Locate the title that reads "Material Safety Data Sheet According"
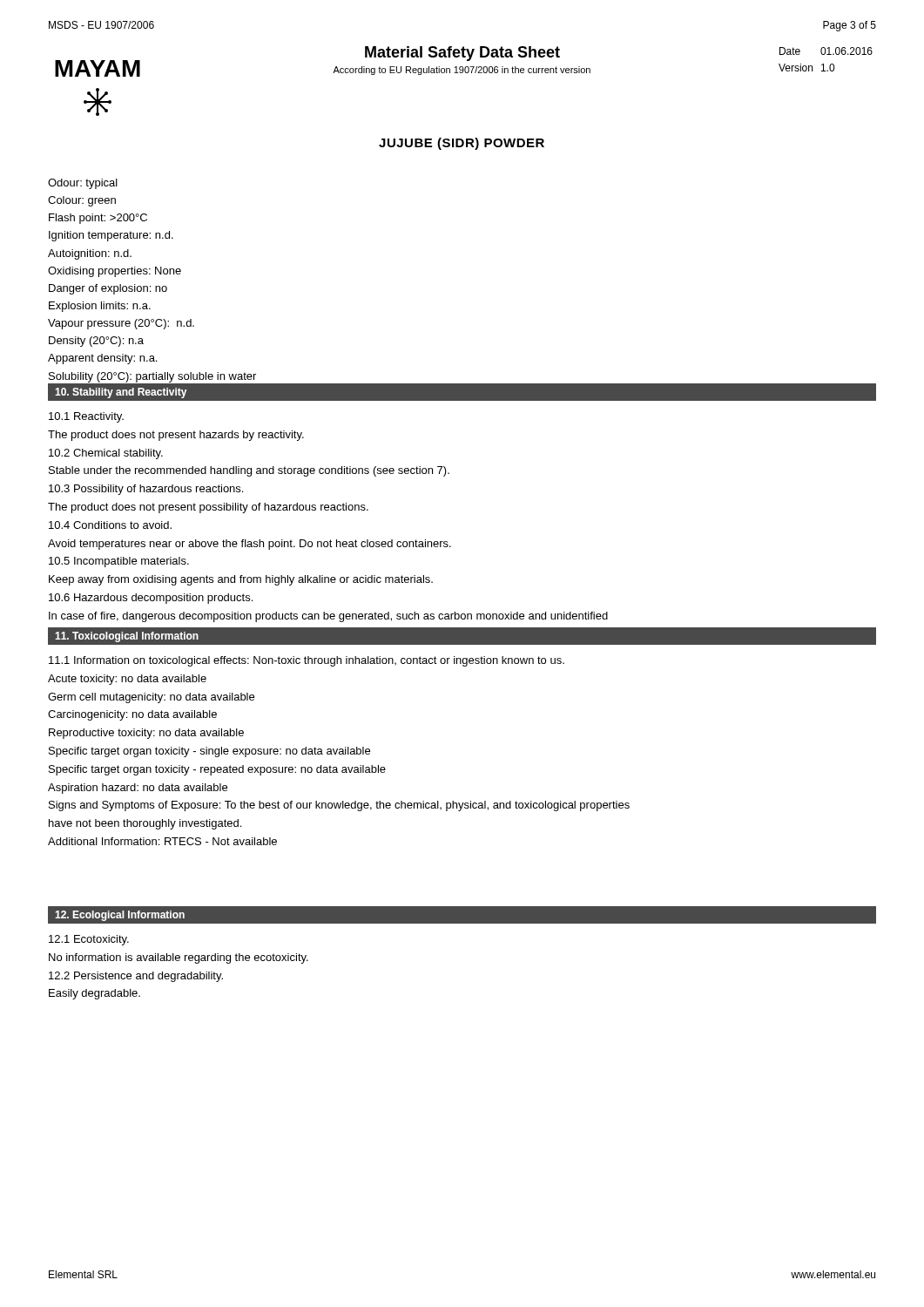Screen dimensions: 1307x924 point(462,59)
